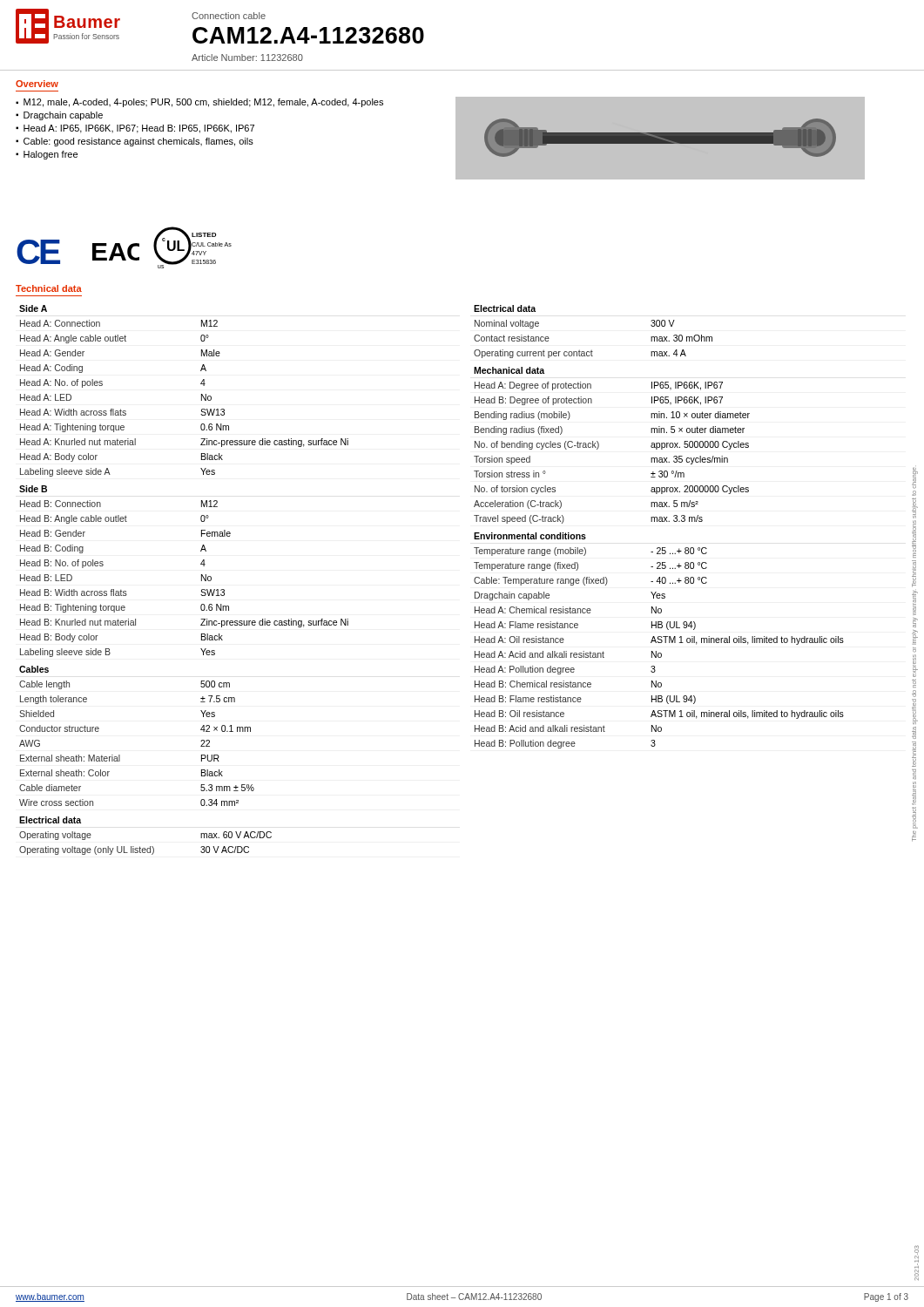Point to the text block starting "Connection cable"

click(229, 16)
